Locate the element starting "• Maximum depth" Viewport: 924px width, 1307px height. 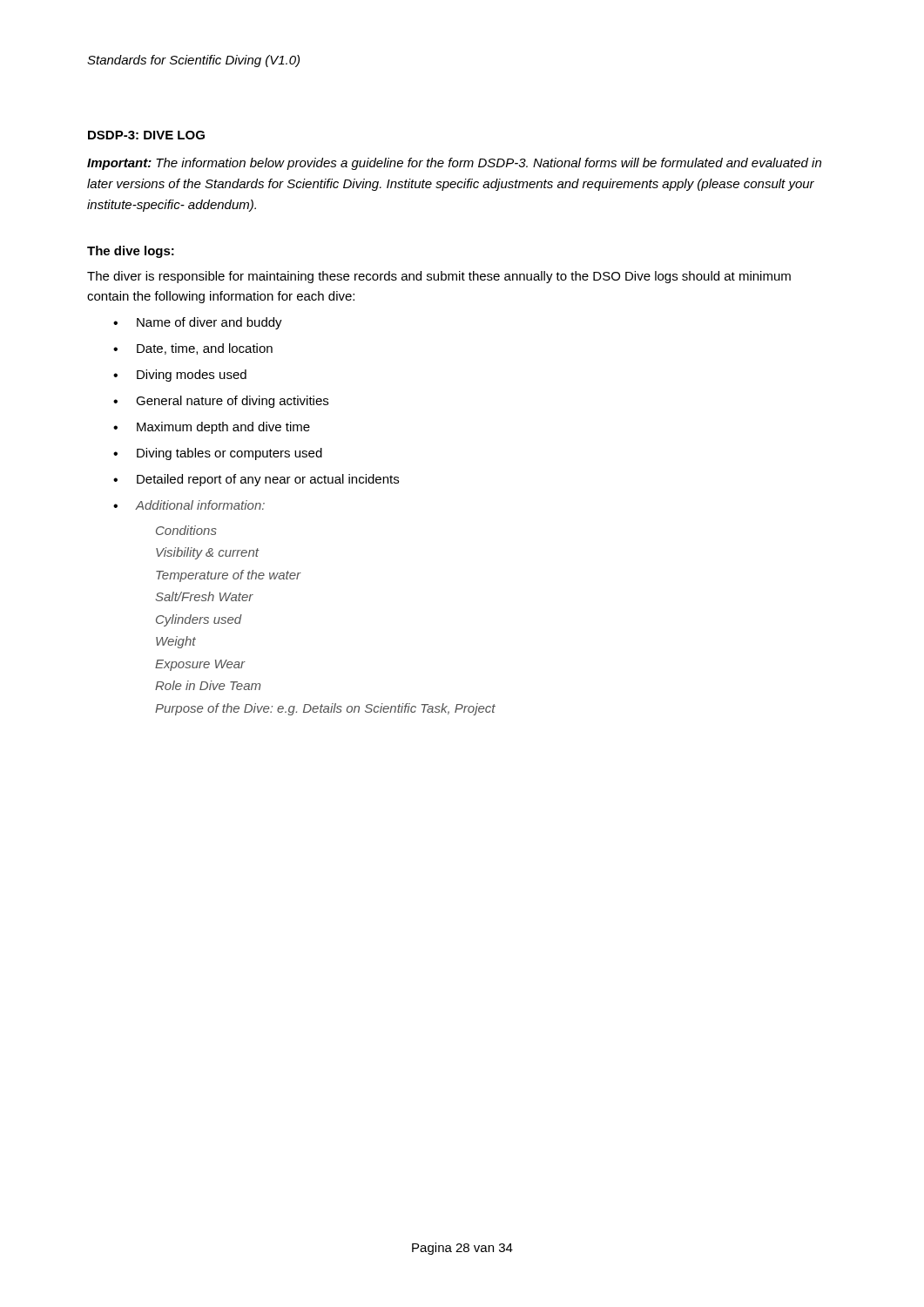(212, 428)
